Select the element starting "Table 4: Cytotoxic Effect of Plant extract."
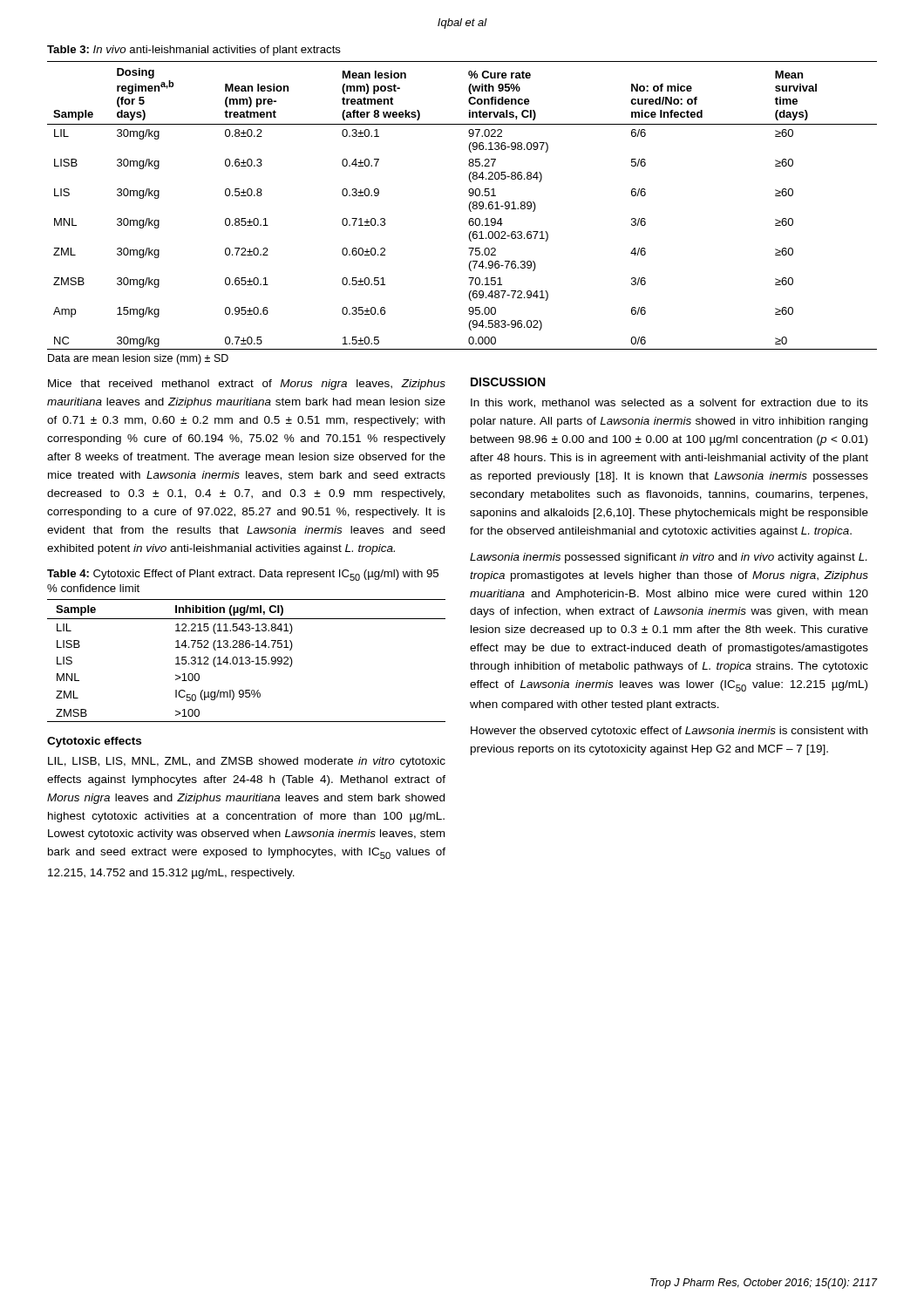This screenshot has width=924, height=1308. pyautogui.click(x=243, y=581)
